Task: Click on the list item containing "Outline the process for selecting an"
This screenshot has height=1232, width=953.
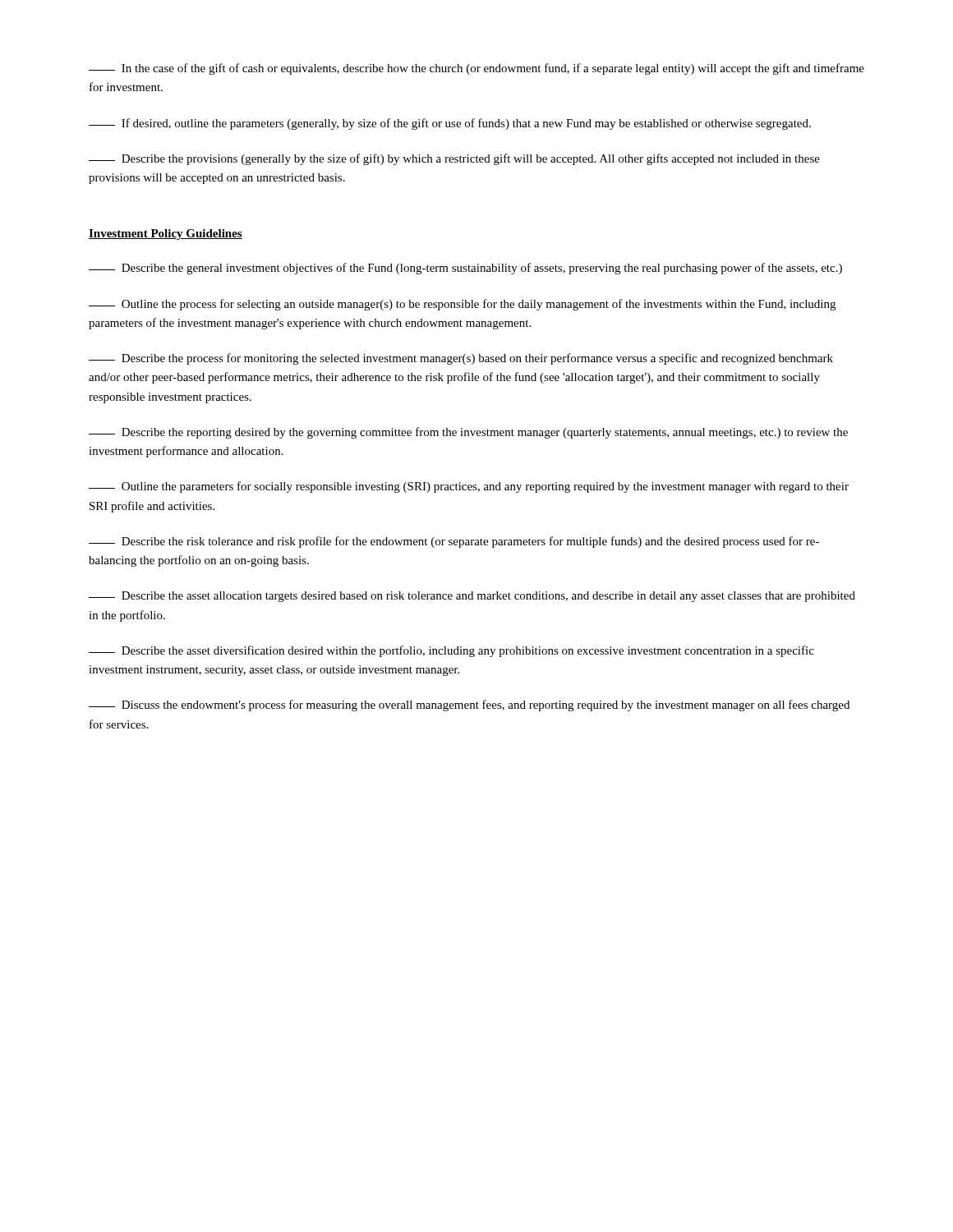Action: pos(462,313)
